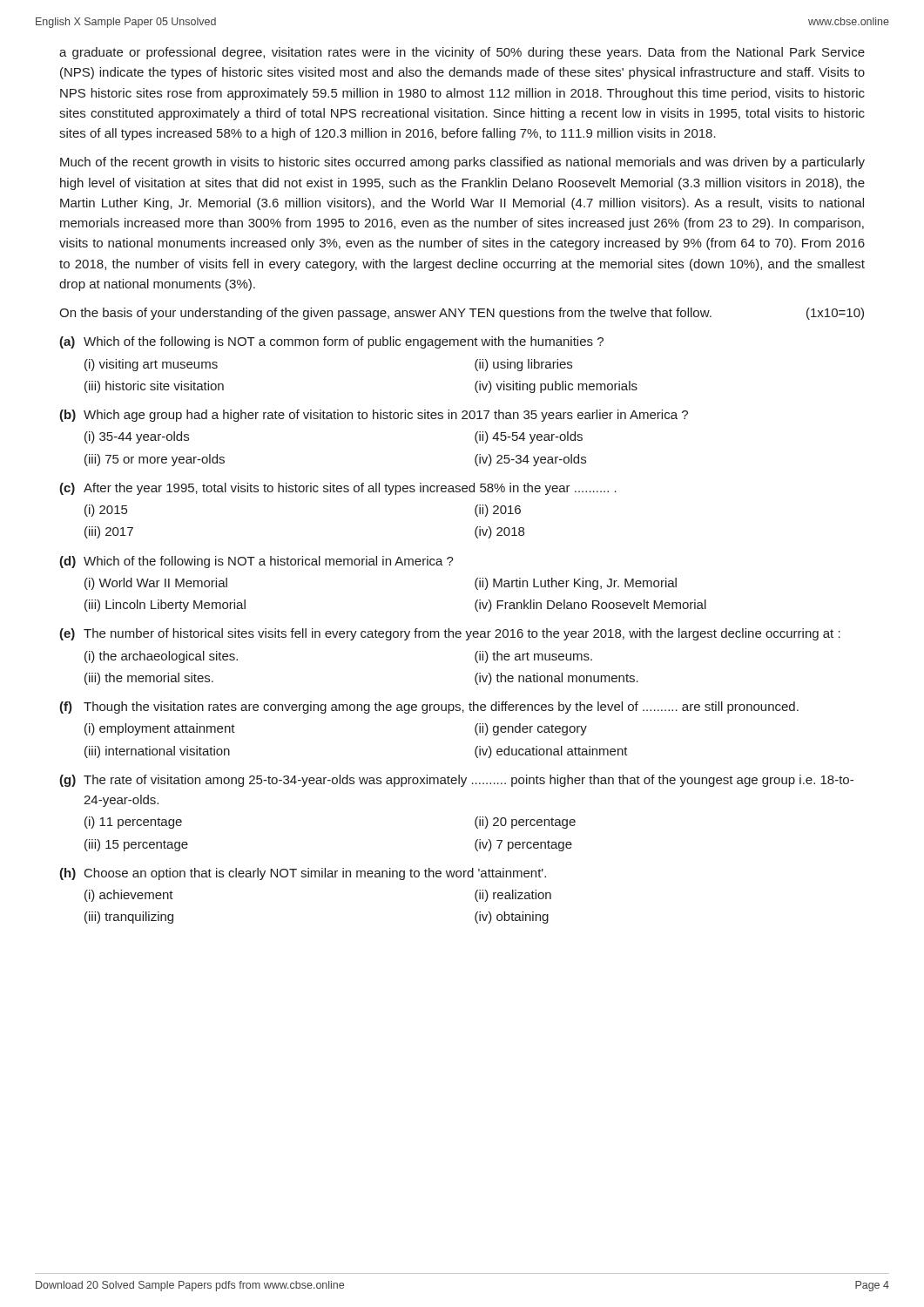Click on the passage starting "On the basis of your"
This screenshot has height=1307, width=924.
[462, 312]
